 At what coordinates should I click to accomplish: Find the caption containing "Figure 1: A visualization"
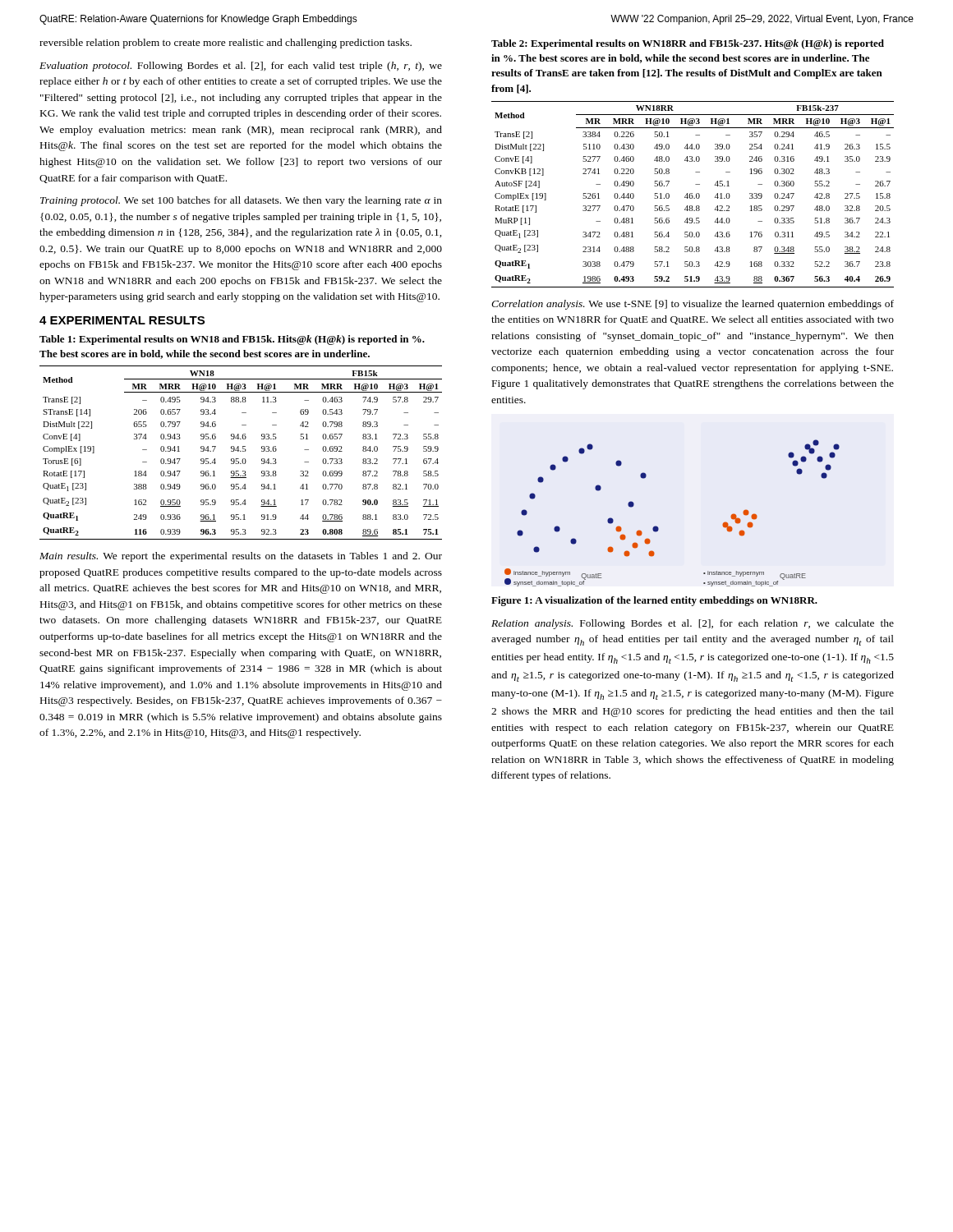654,600
